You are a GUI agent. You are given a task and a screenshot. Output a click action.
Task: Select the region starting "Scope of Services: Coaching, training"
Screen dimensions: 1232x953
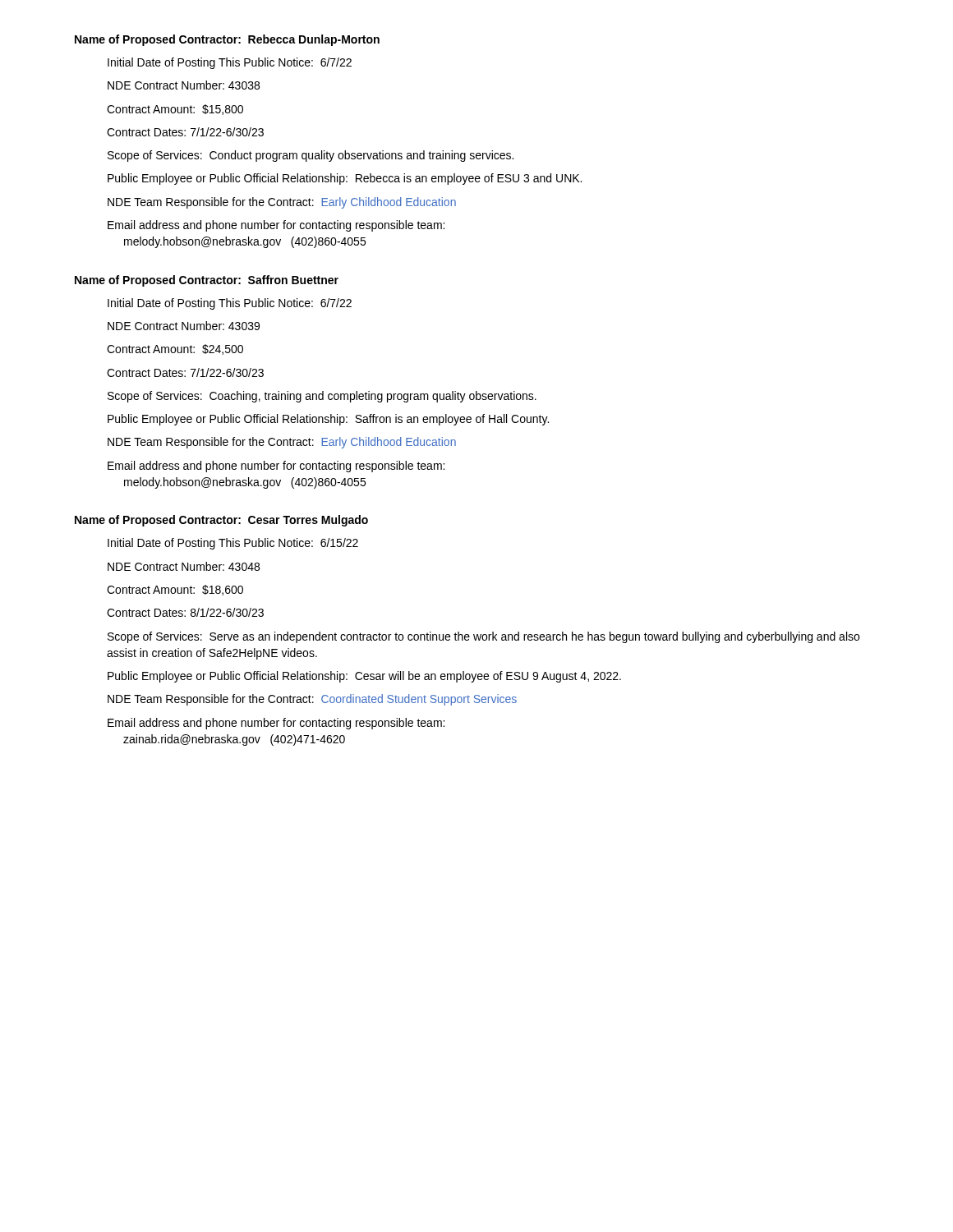tap(322, 396)
